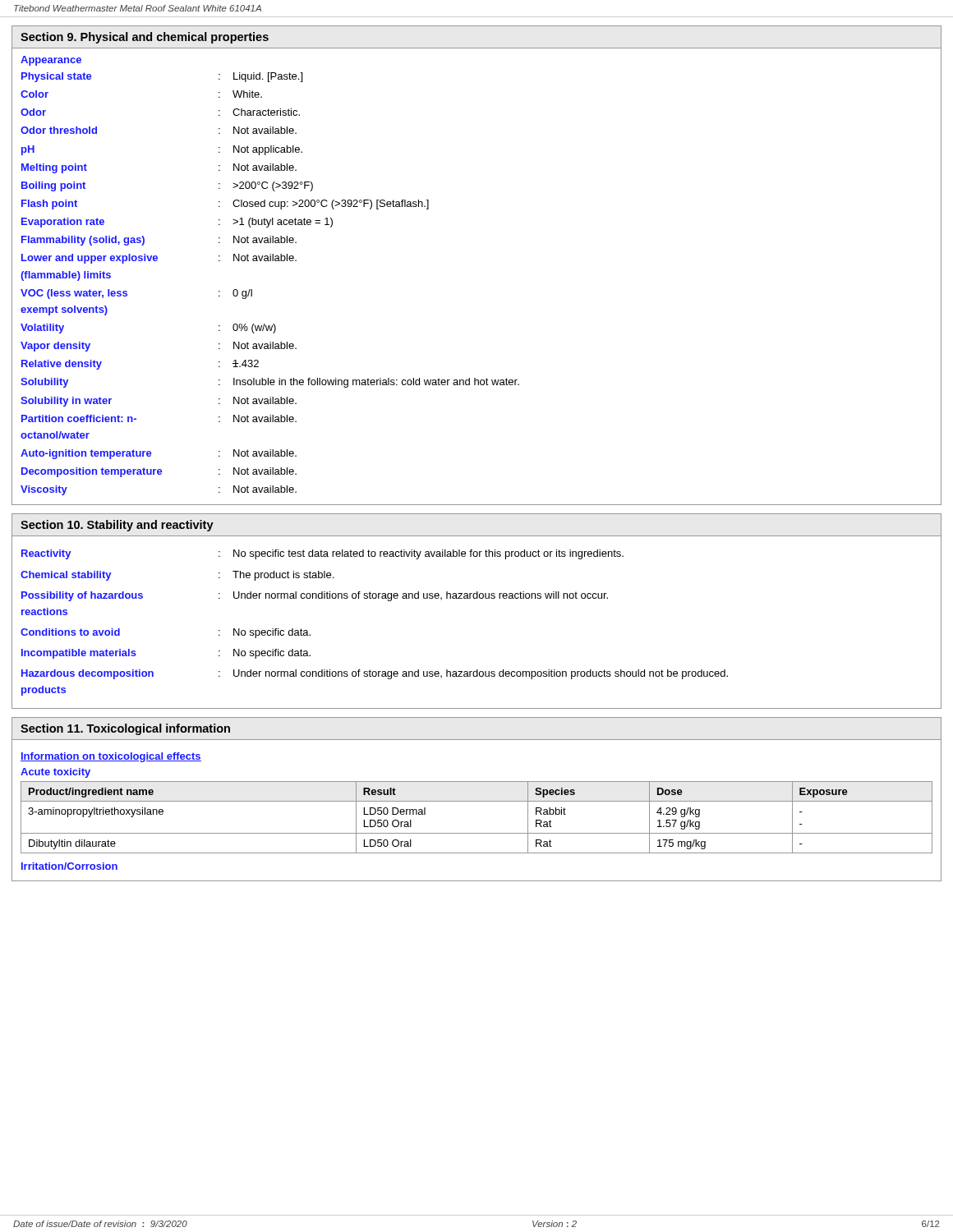953x1232 pixels.
Task: Click on the text with the text "Color : White."
Action: [36, 94]
